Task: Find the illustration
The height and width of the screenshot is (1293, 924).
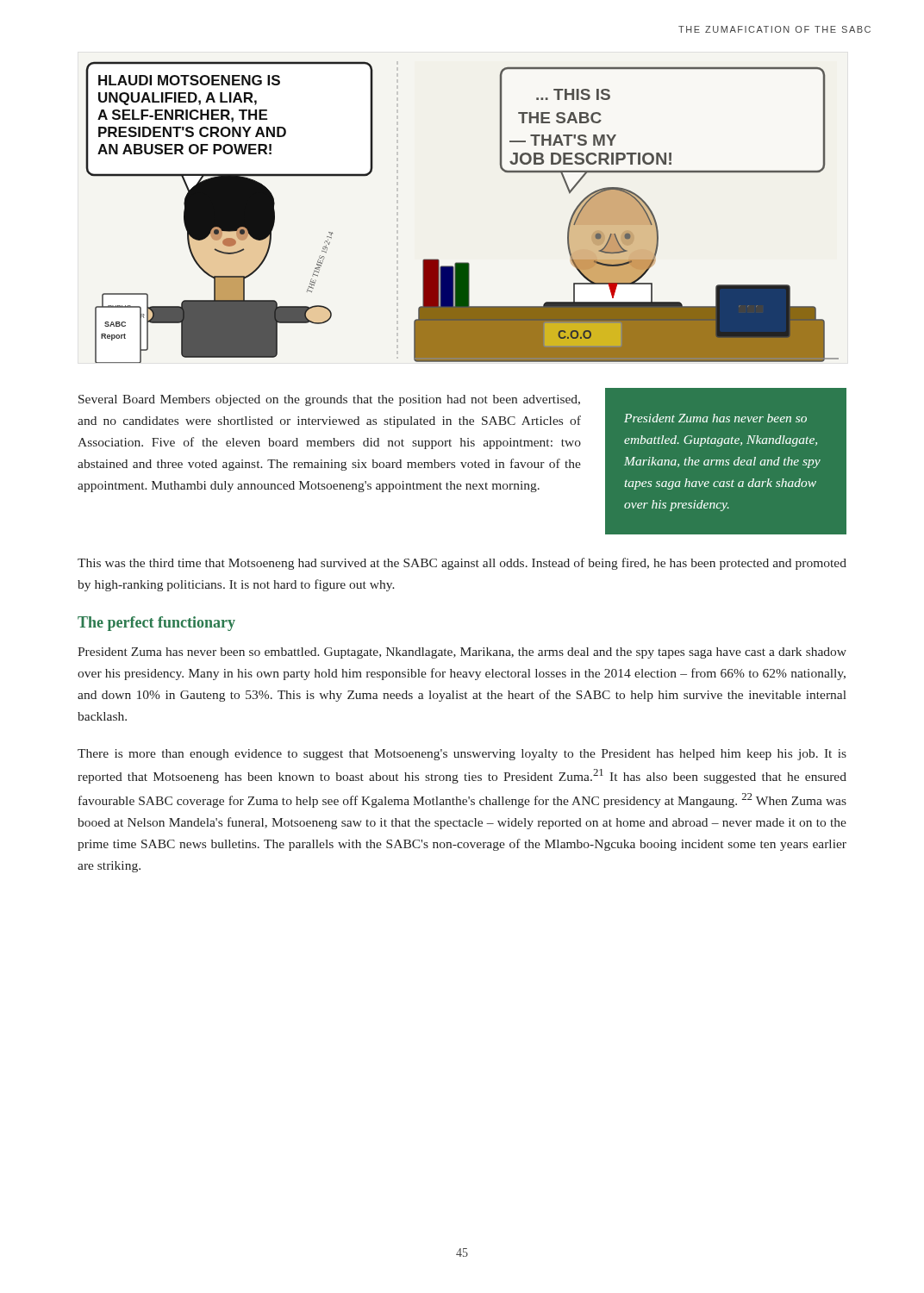Action: (x=462, y=208)
